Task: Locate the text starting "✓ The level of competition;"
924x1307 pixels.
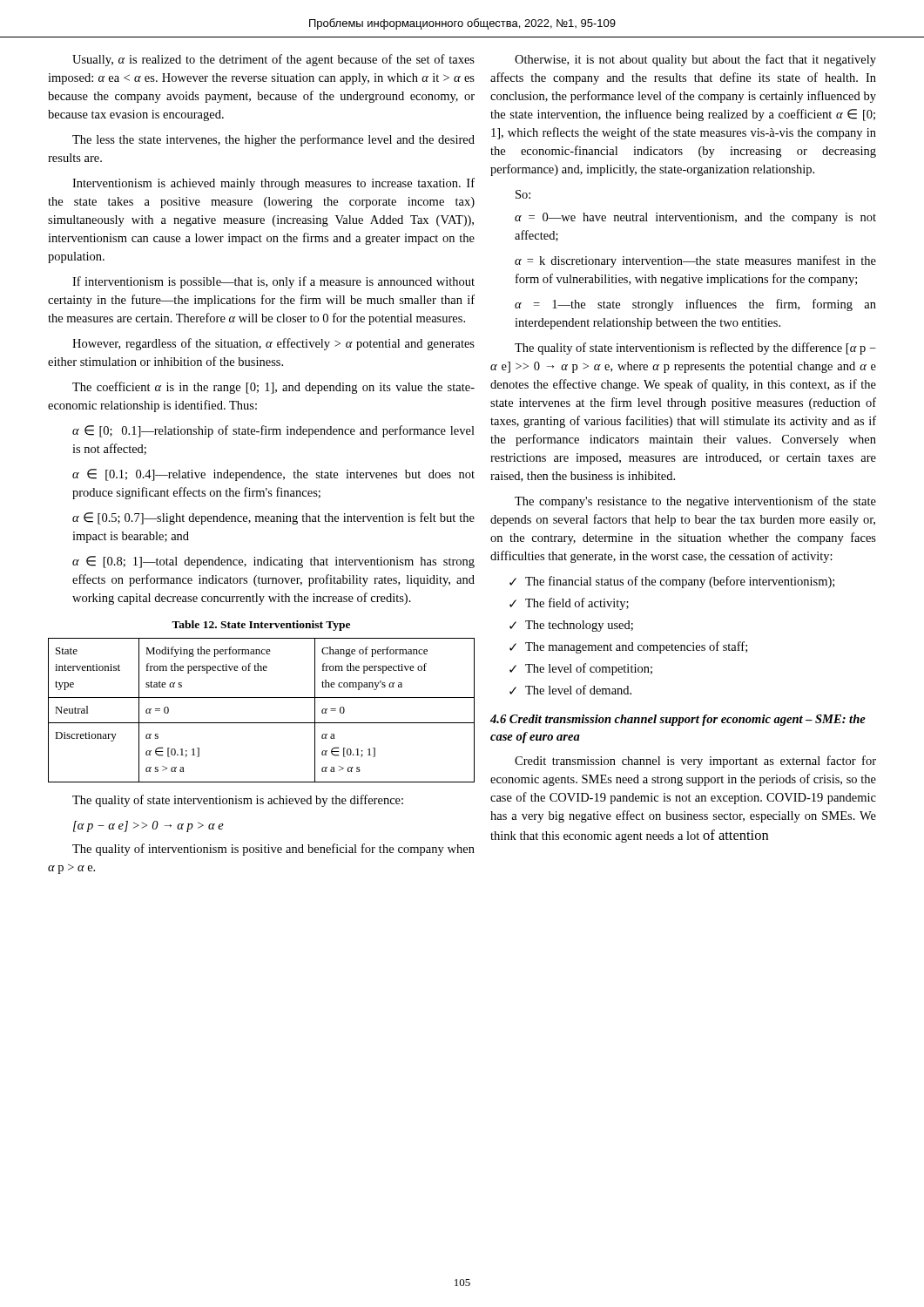Action: [x=580, y=670]
